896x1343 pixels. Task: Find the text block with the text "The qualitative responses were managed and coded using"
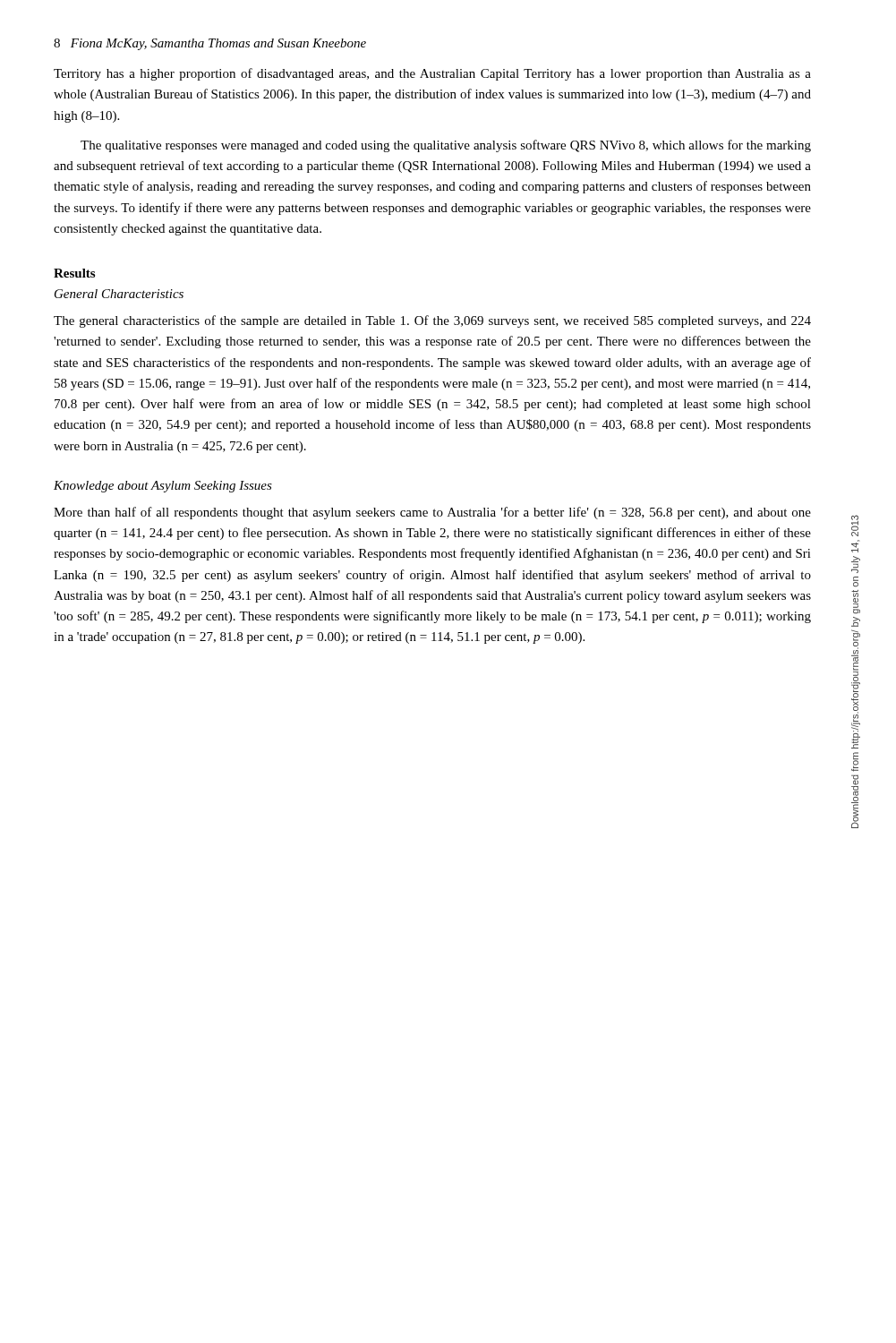[432, 187]
